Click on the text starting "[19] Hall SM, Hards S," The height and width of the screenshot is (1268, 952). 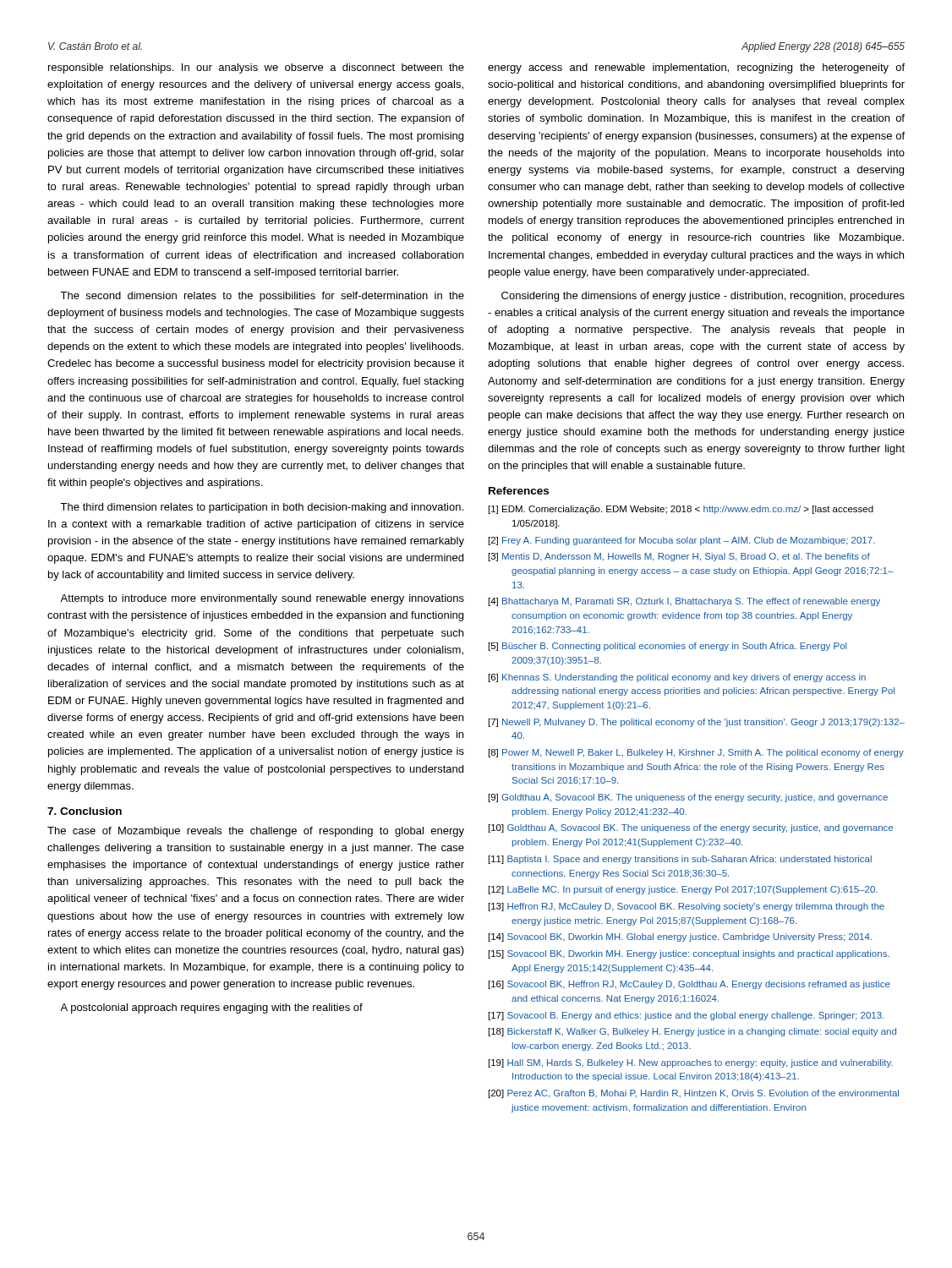691,1069
